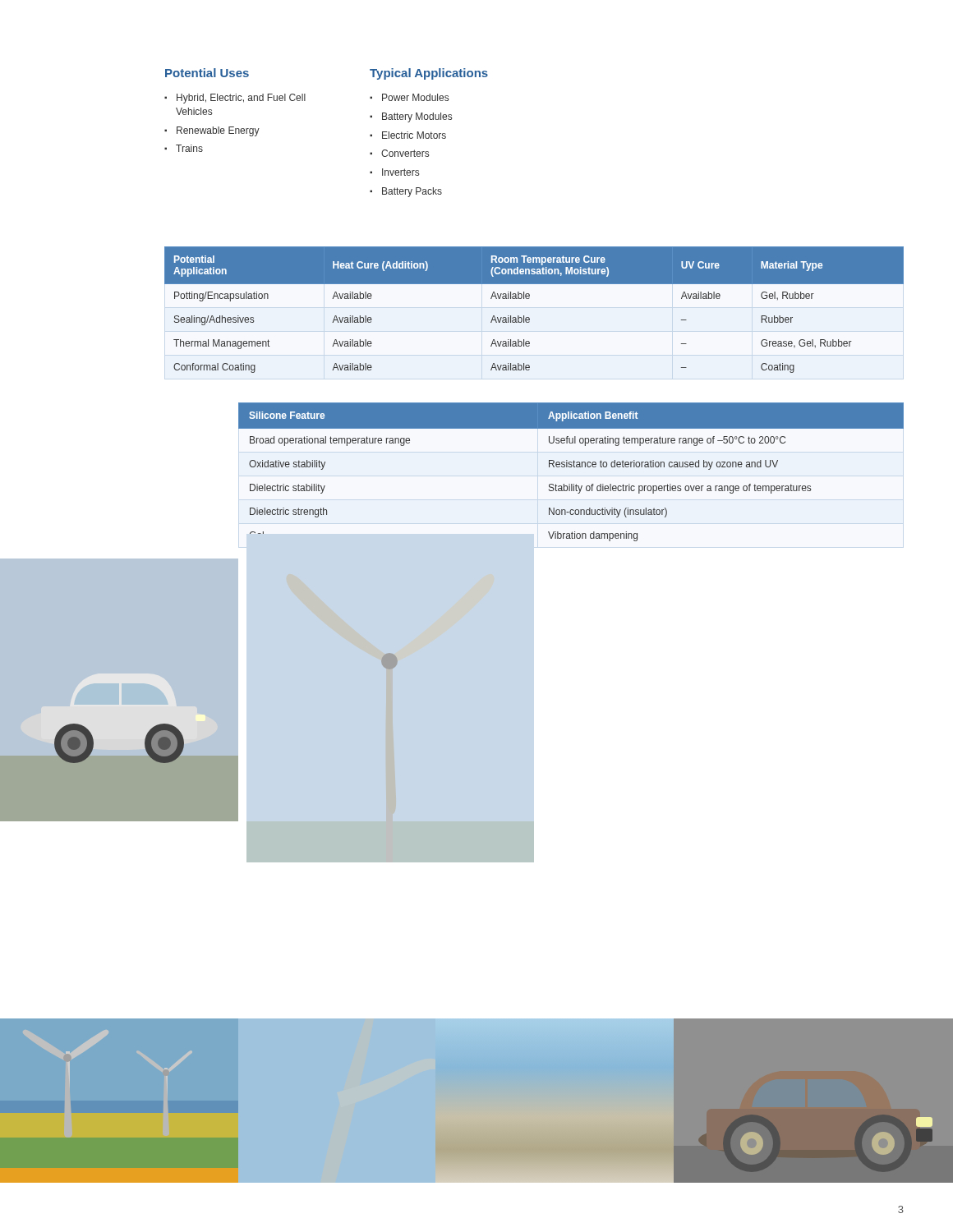Point to the block beginning "Hybrid, Electric, and Fuel"

point(241,105)
